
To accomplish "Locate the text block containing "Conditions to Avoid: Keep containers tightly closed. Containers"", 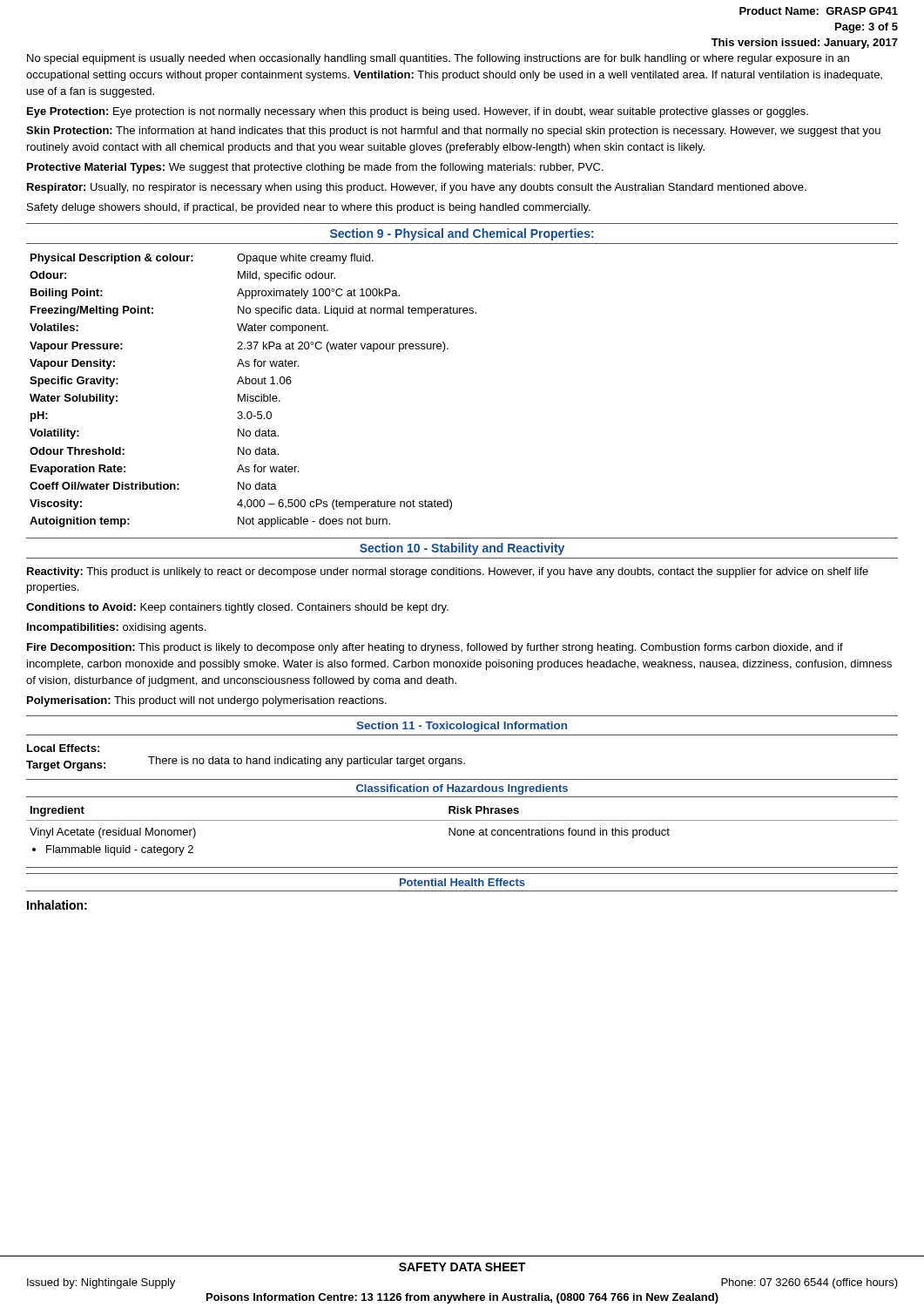I will [238, 607].
